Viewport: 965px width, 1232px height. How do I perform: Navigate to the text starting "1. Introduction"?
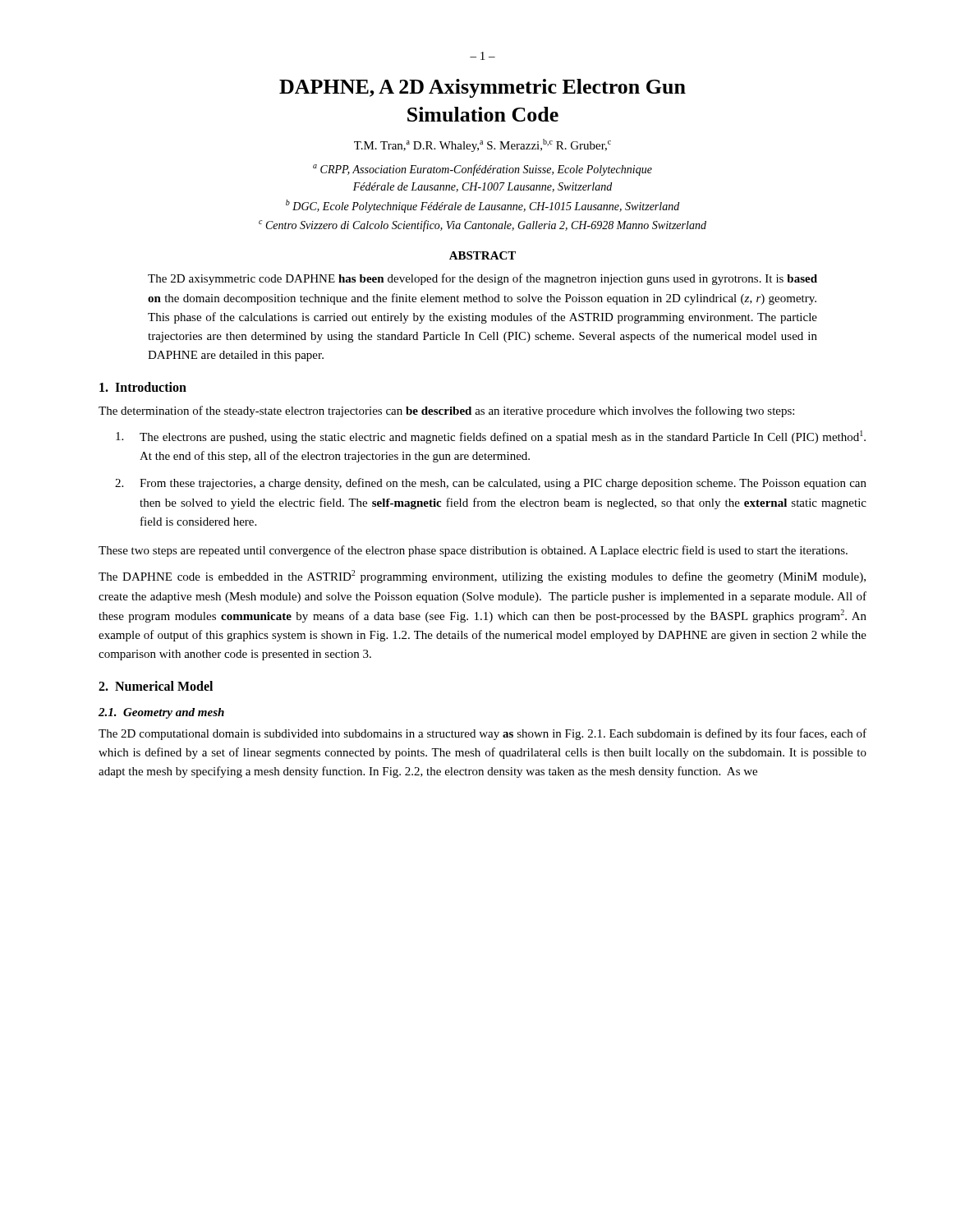pos(142,387)
